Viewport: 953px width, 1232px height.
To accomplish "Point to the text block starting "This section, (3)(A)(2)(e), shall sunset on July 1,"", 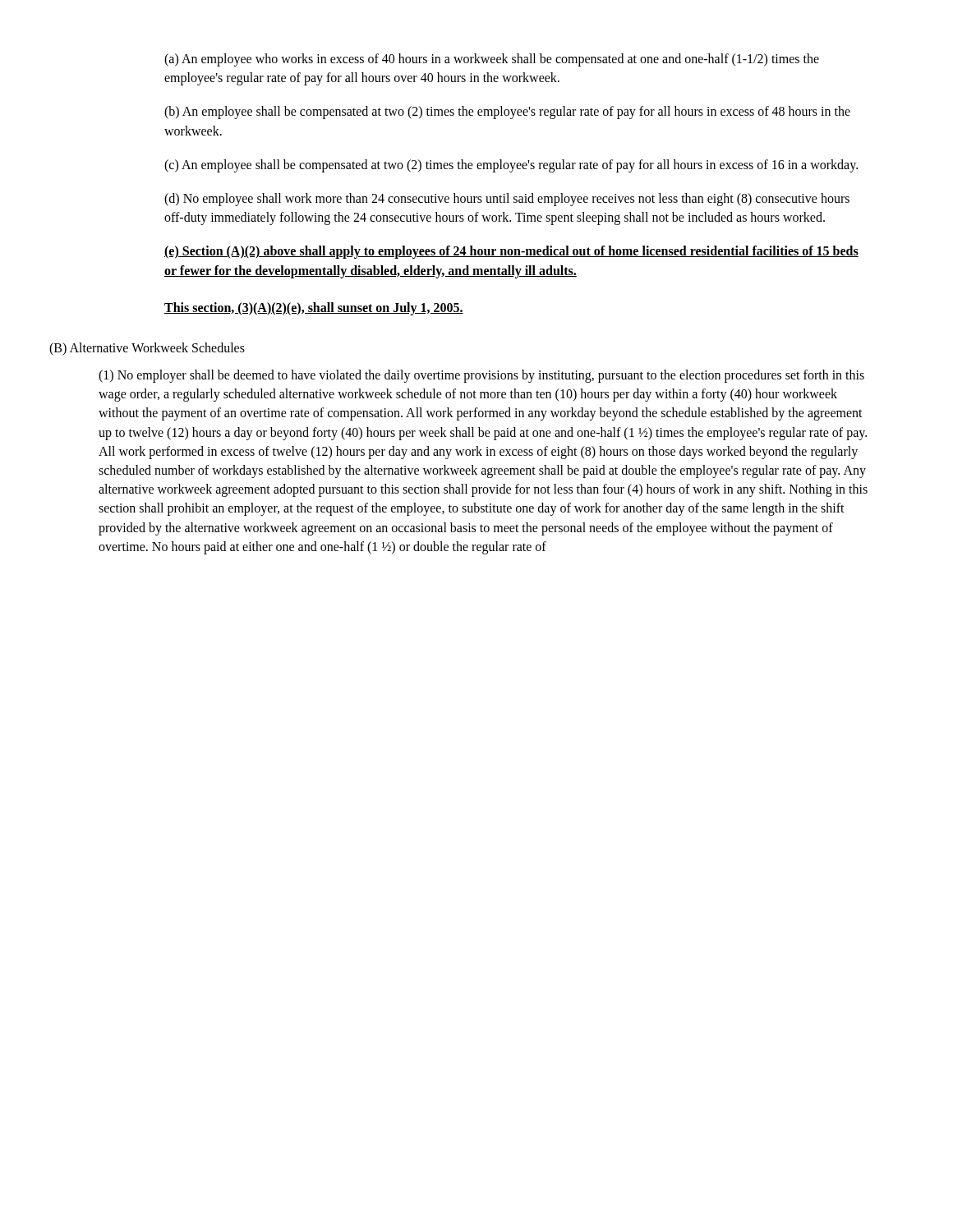I will [x=314, y=309].
